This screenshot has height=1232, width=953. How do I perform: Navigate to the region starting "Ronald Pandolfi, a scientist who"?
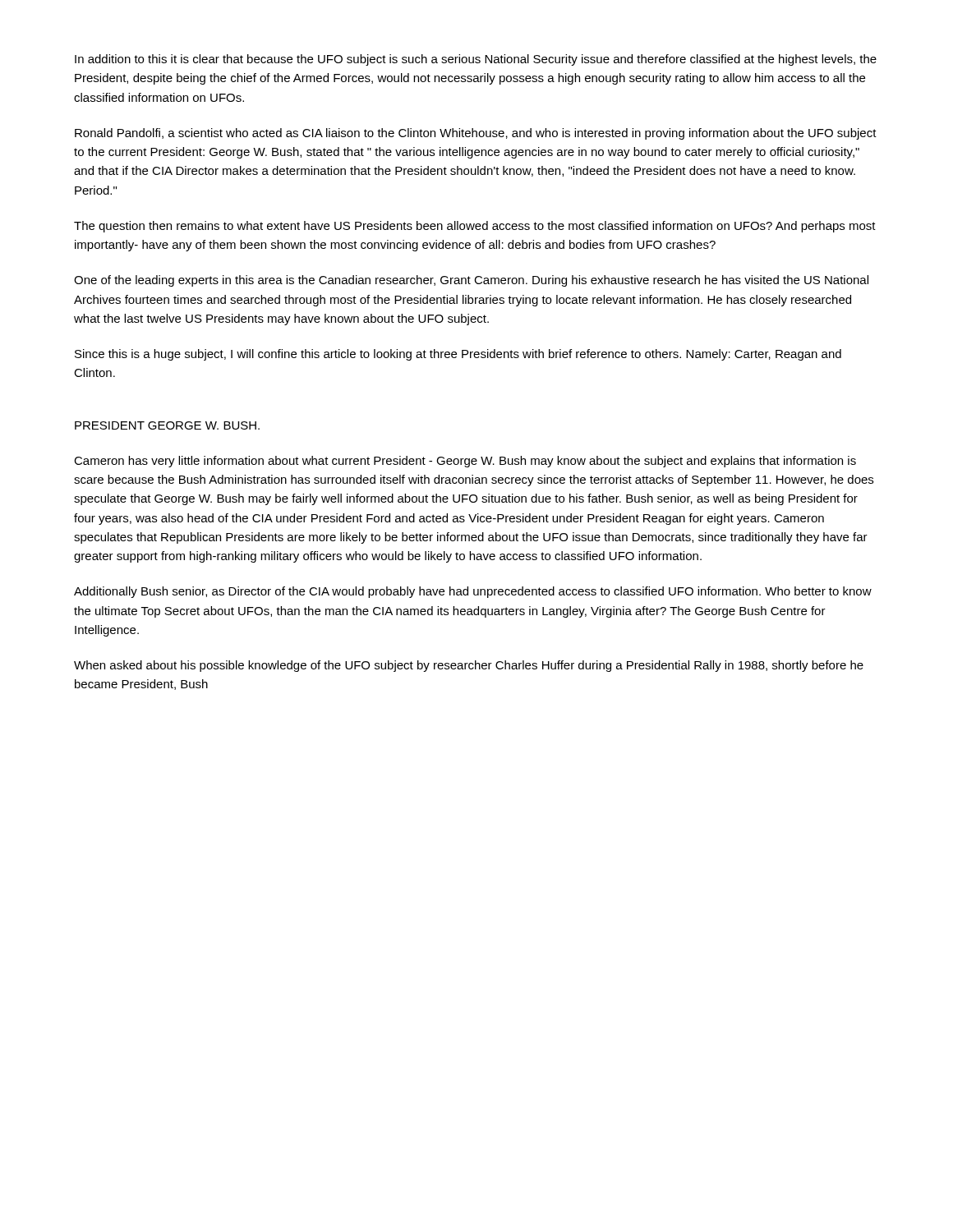coord(475,161)
